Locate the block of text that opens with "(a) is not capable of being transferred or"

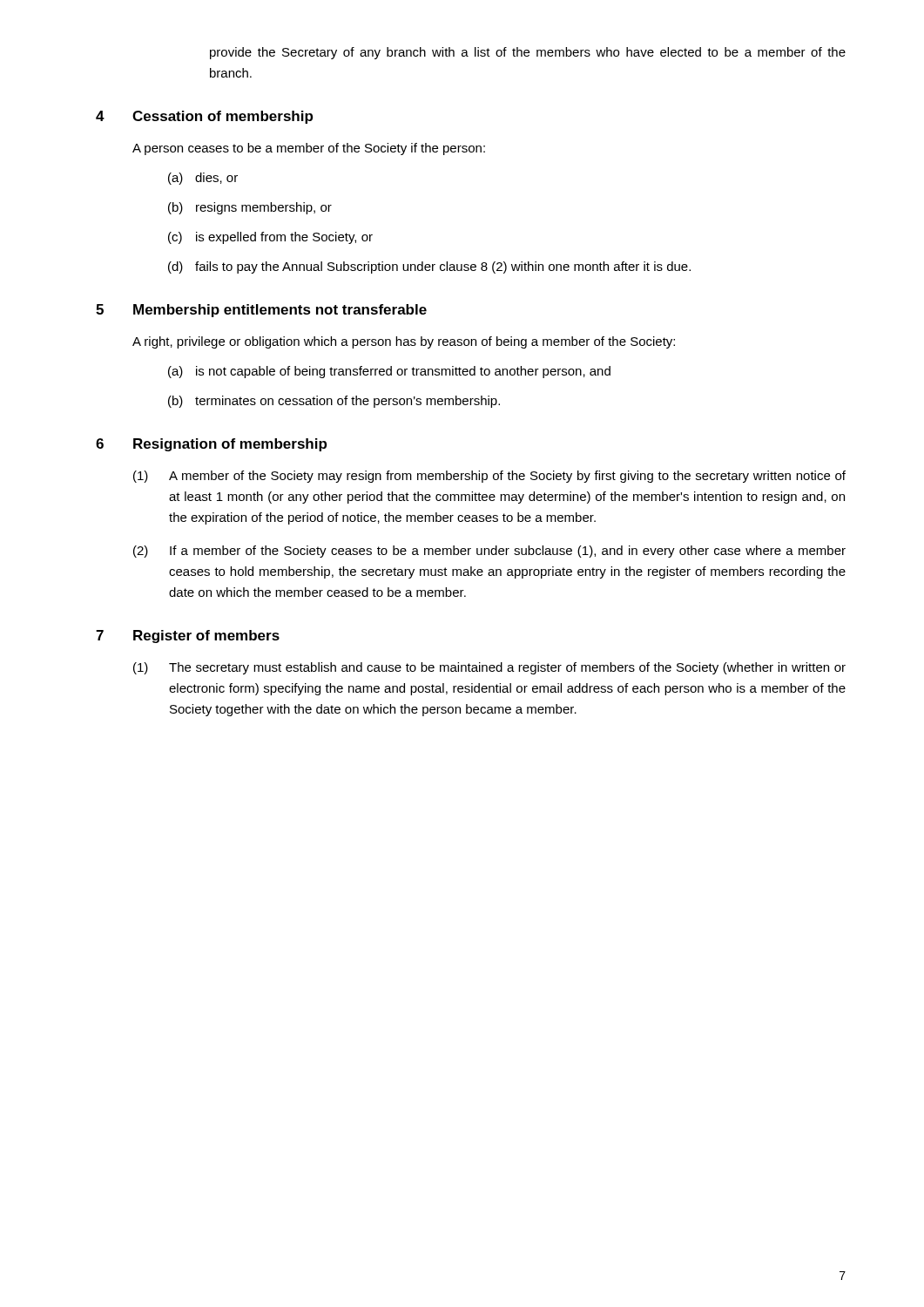(x=506, y=371)
